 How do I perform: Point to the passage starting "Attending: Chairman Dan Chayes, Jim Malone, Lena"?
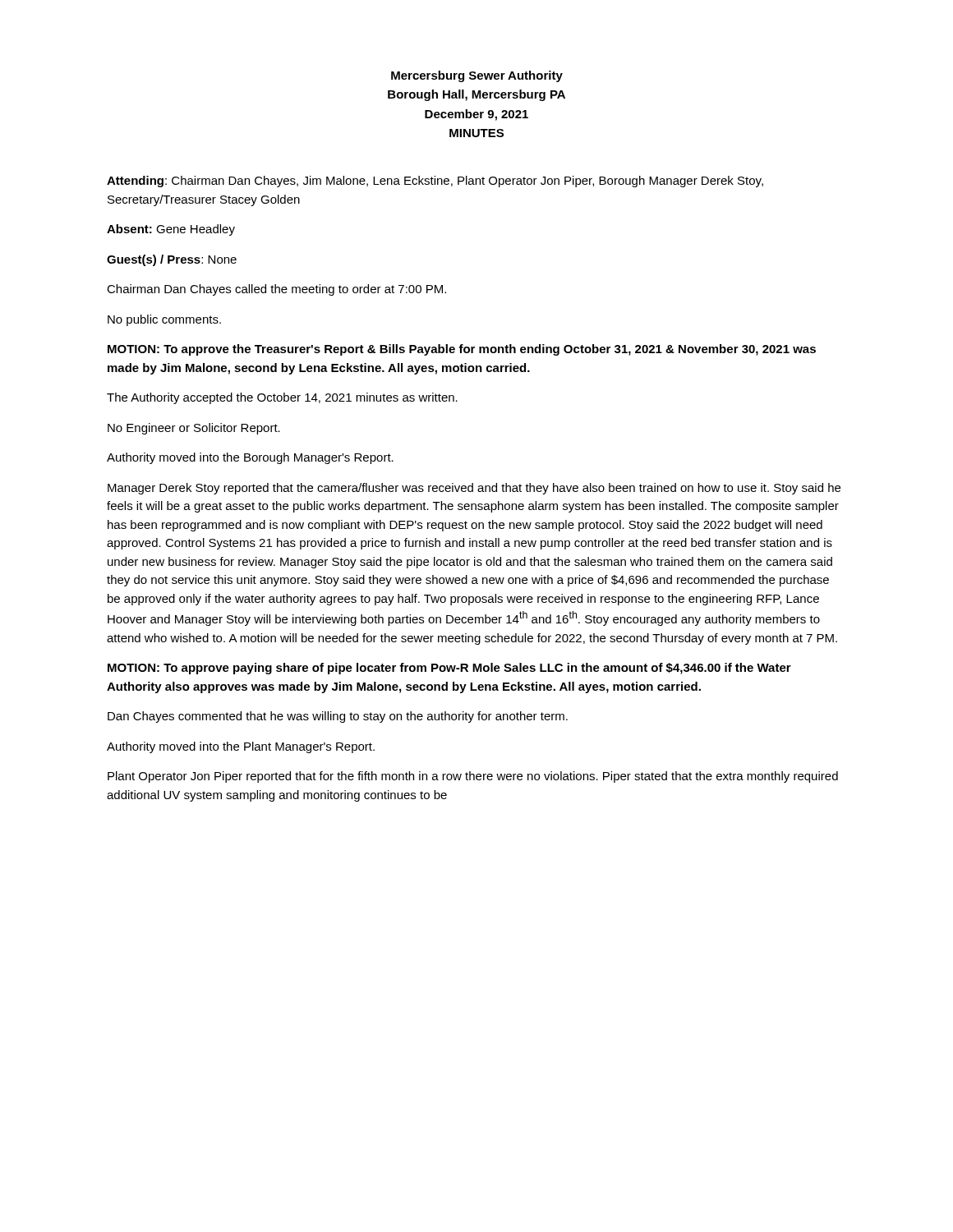click(x=435, y=190)
